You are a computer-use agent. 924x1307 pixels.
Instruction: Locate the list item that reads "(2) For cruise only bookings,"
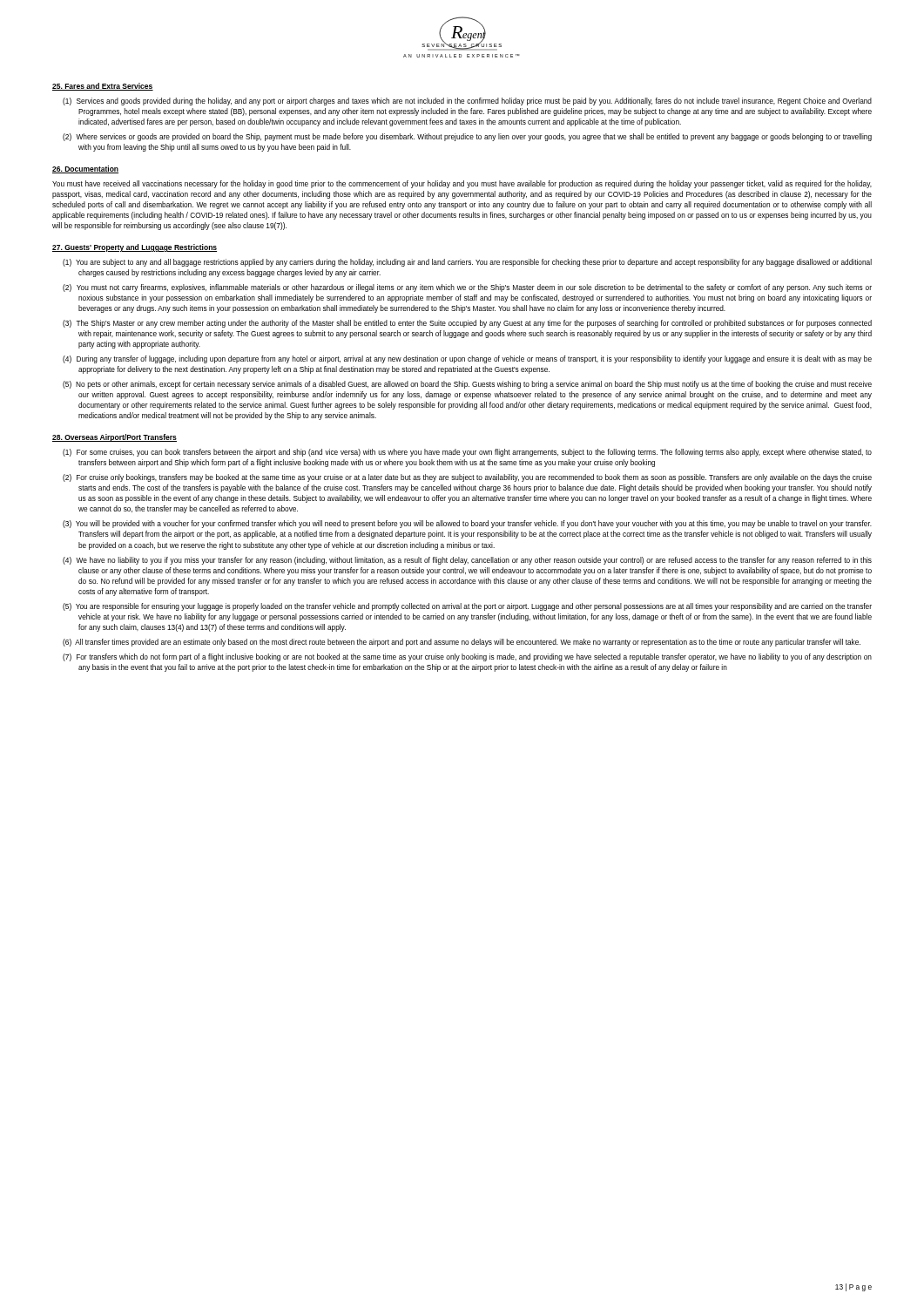tap(467, 494)
